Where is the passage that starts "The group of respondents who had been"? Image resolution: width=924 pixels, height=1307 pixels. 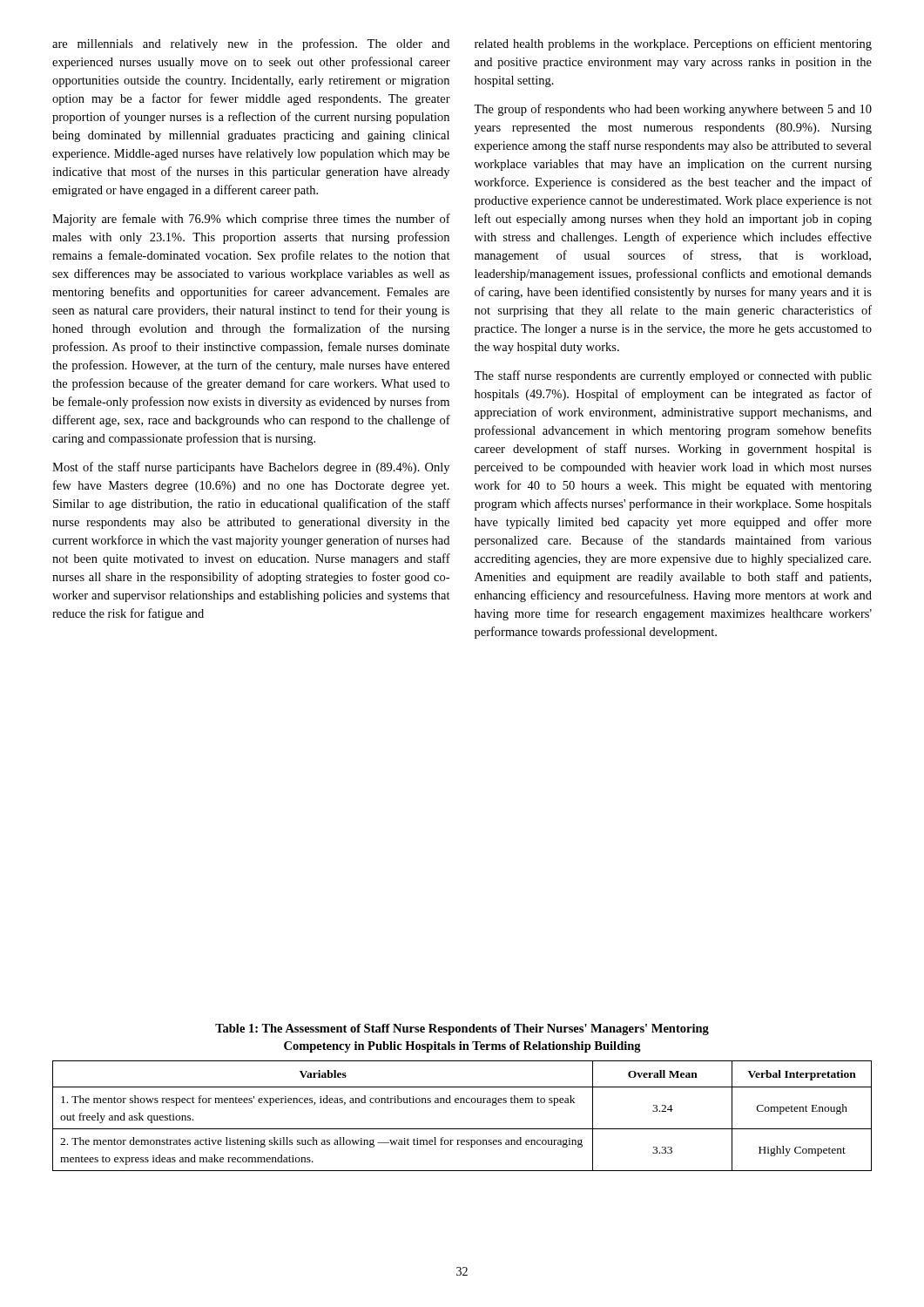tap(673, 228)
